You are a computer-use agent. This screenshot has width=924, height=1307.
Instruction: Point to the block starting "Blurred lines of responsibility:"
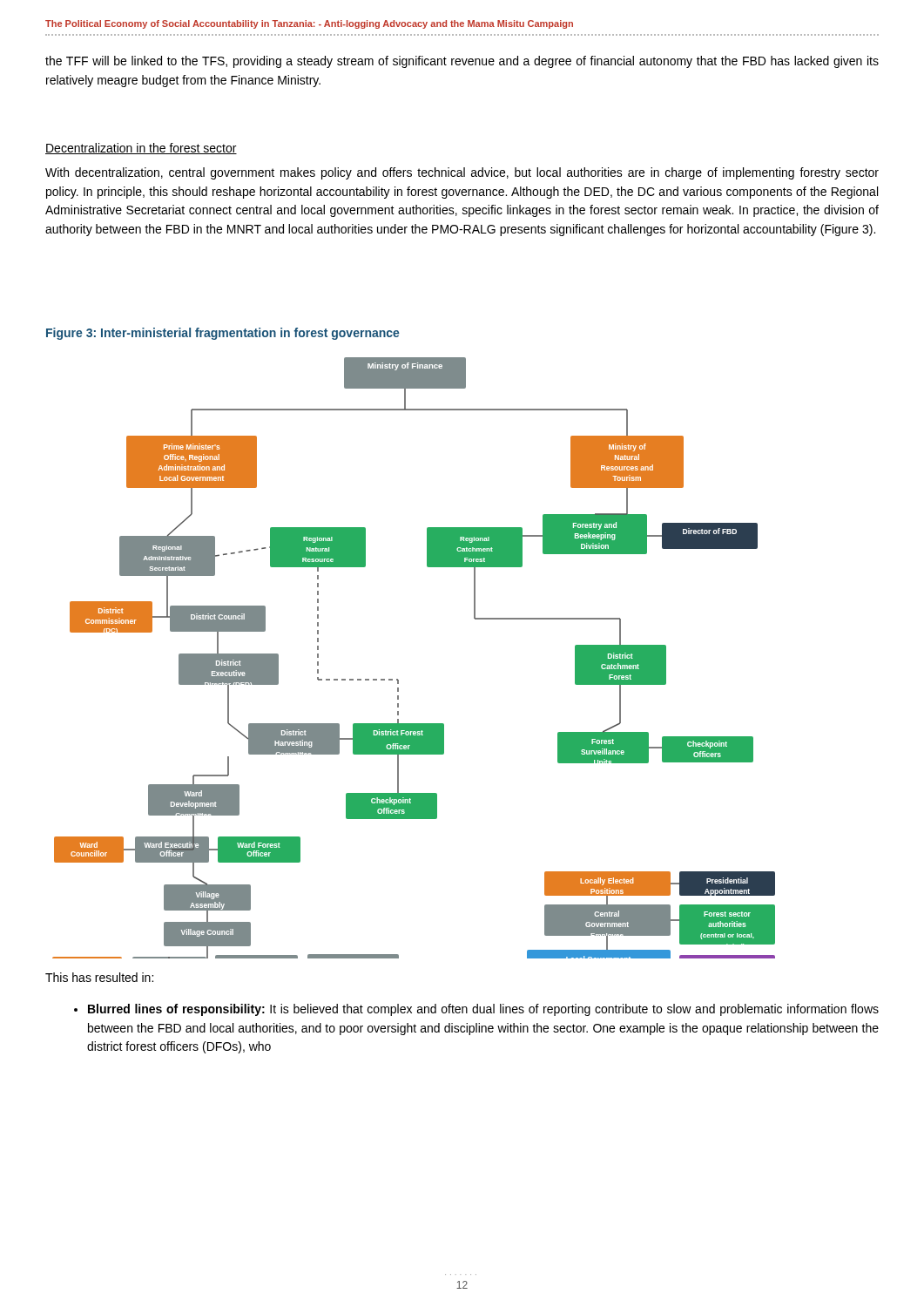pyautogui.click(x=472, y=1029)
